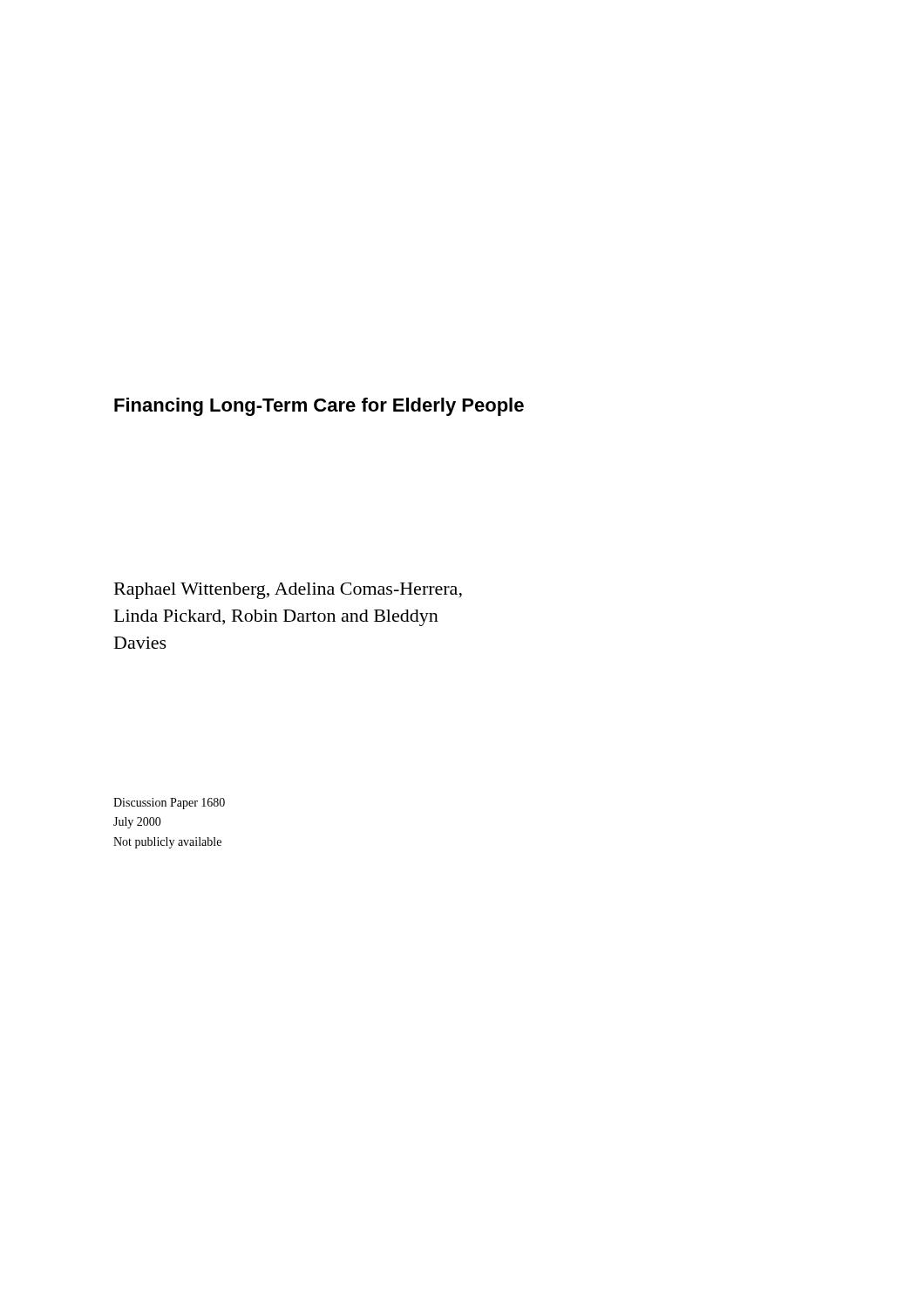The width and height of the screenshot is (924, 1308).
Task: Select the text block with the text "Raphael Wittenberg, Adelina Comas-Herrera, Linda"
Action: click(x=288, y=615)
